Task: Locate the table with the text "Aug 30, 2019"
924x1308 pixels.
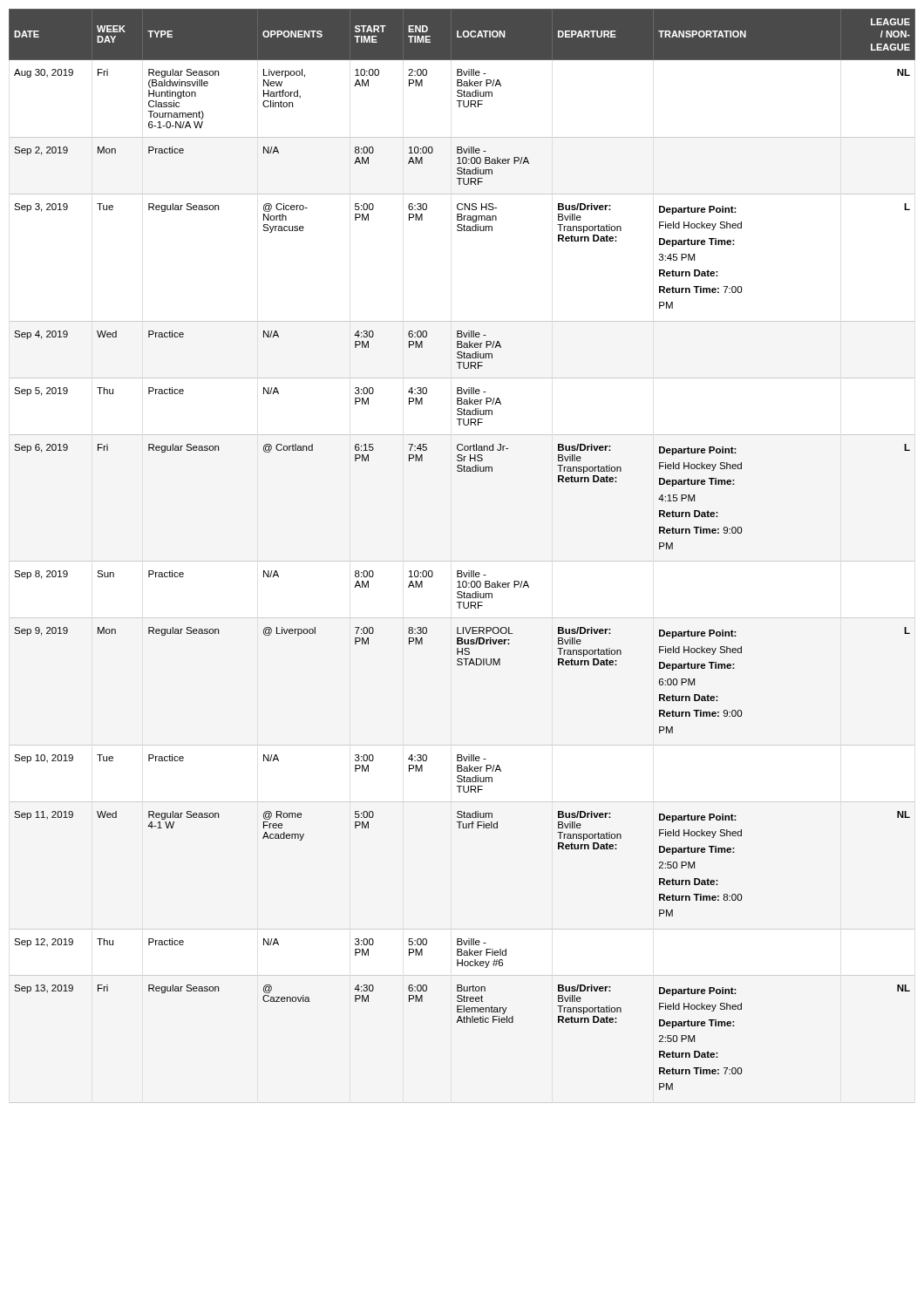Action: (x=462, y=556)
